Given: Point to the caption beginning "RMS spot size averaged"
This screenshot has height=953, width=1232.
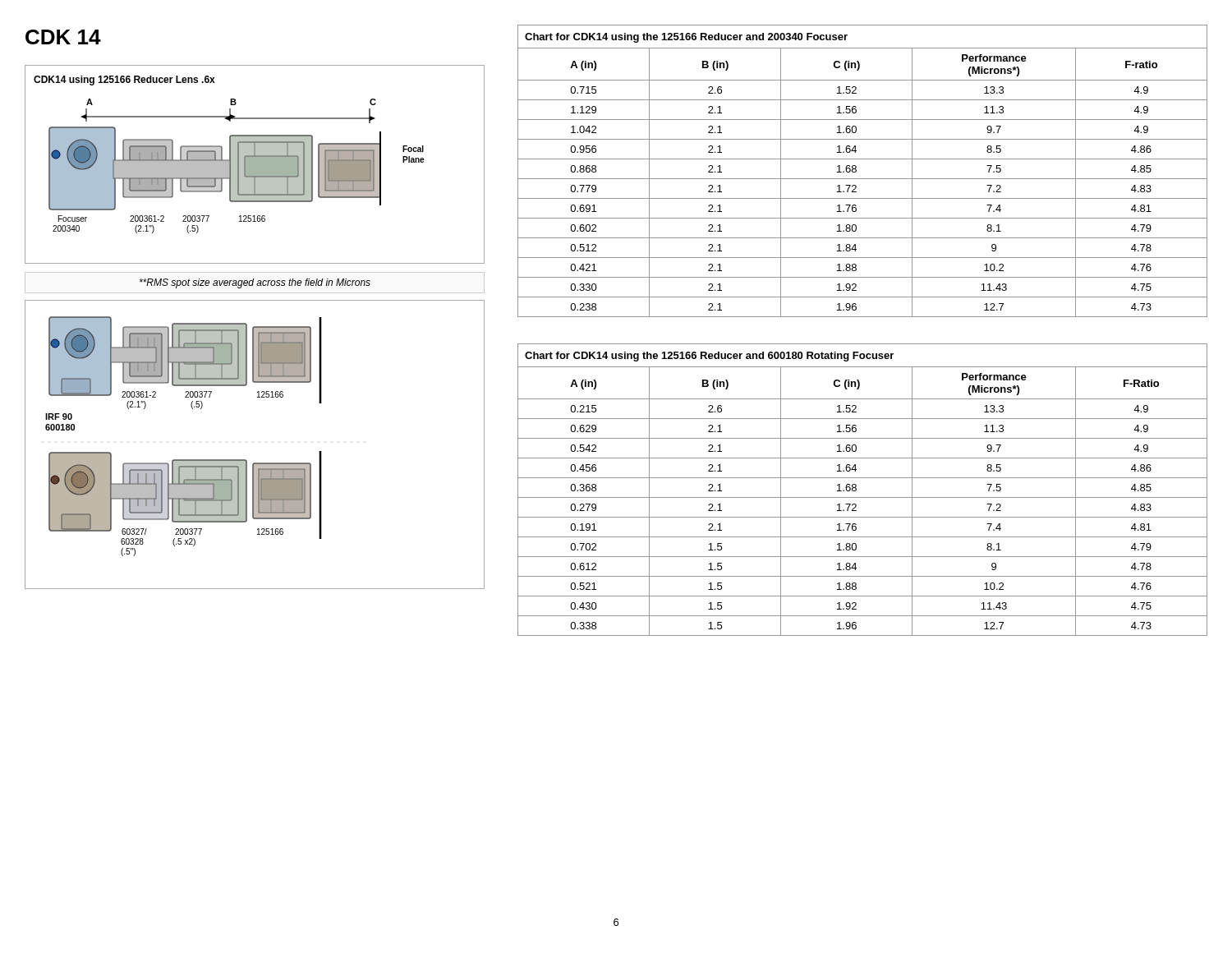Looking at the screenshot, I should pos(255,283).
